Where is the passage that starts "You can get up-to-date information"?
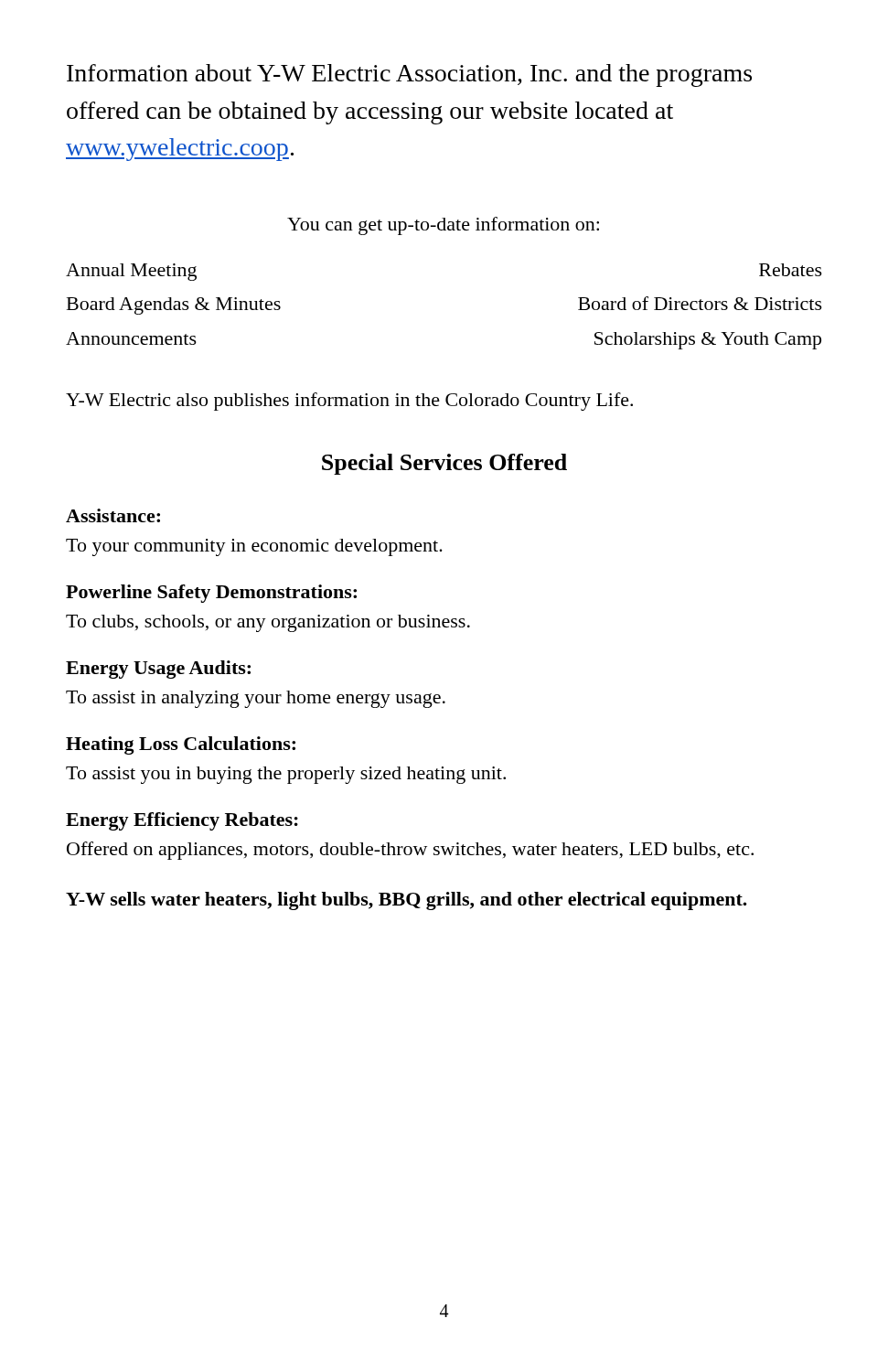888x1372 pixels. click(444, 223)
